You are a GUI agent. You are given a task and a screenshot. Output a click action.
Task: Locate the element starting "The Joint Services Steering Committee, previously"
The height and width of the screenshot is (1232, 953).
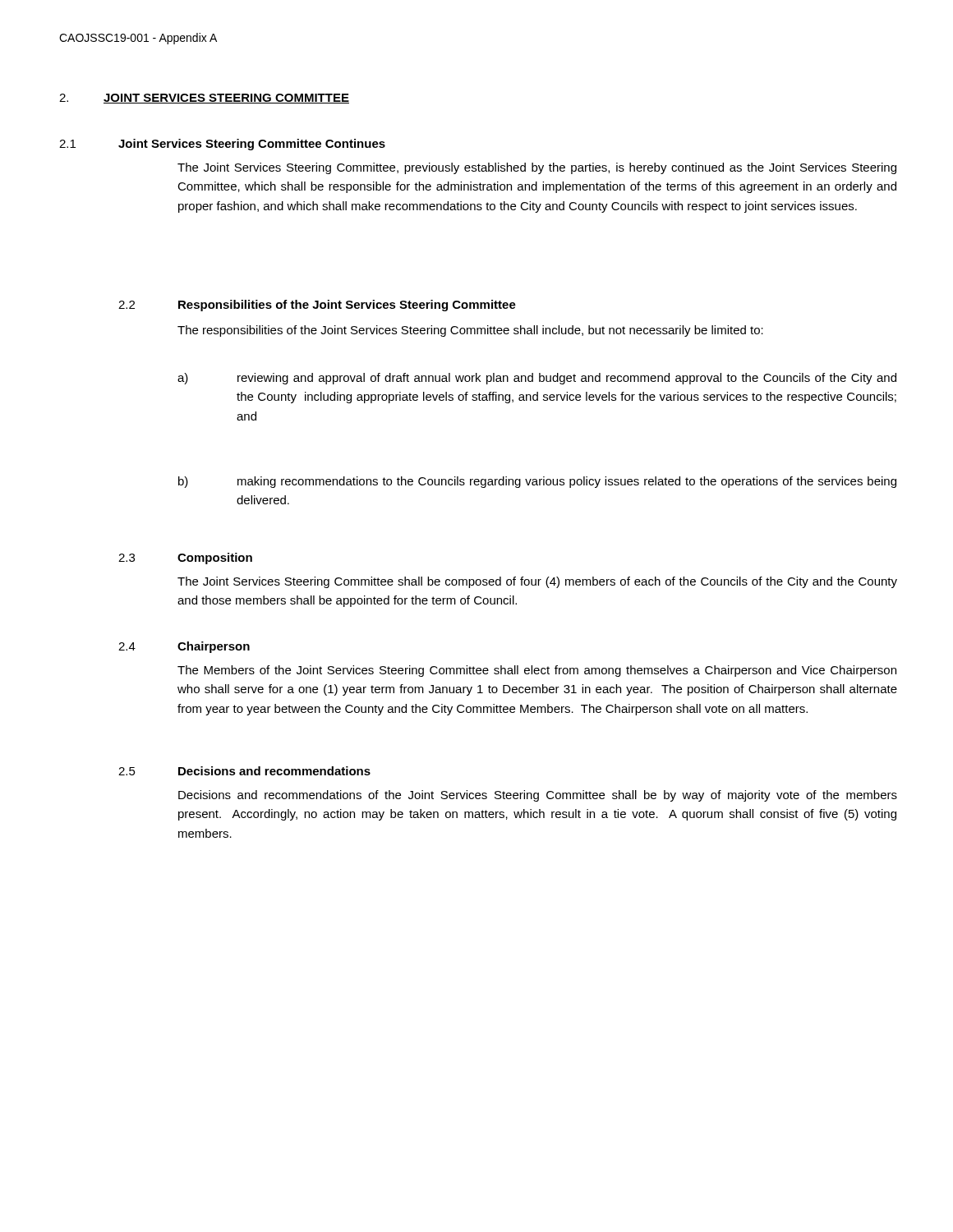point(537,186)
